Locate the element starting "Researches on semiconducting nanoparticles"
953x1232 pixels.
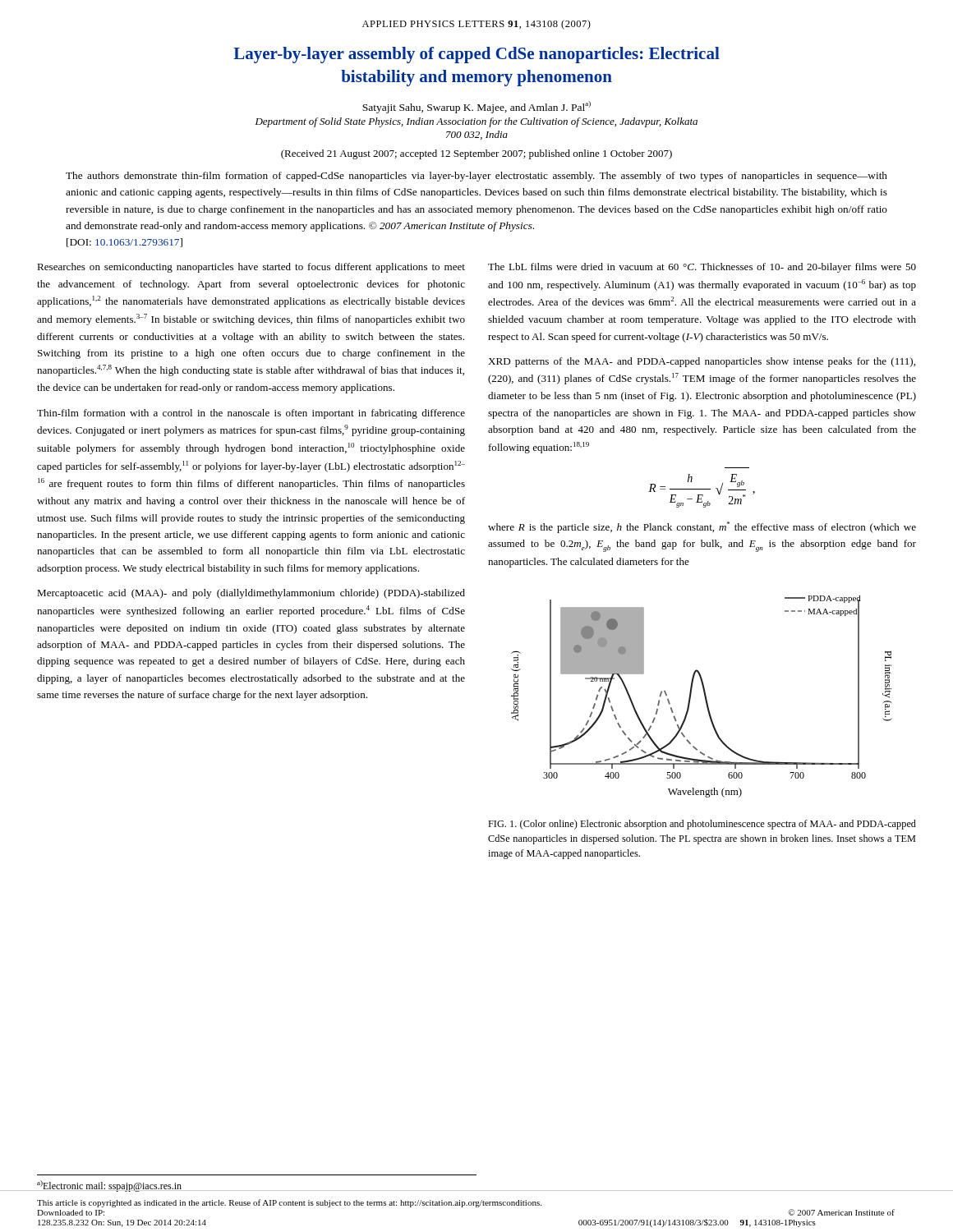coord(251,327)
